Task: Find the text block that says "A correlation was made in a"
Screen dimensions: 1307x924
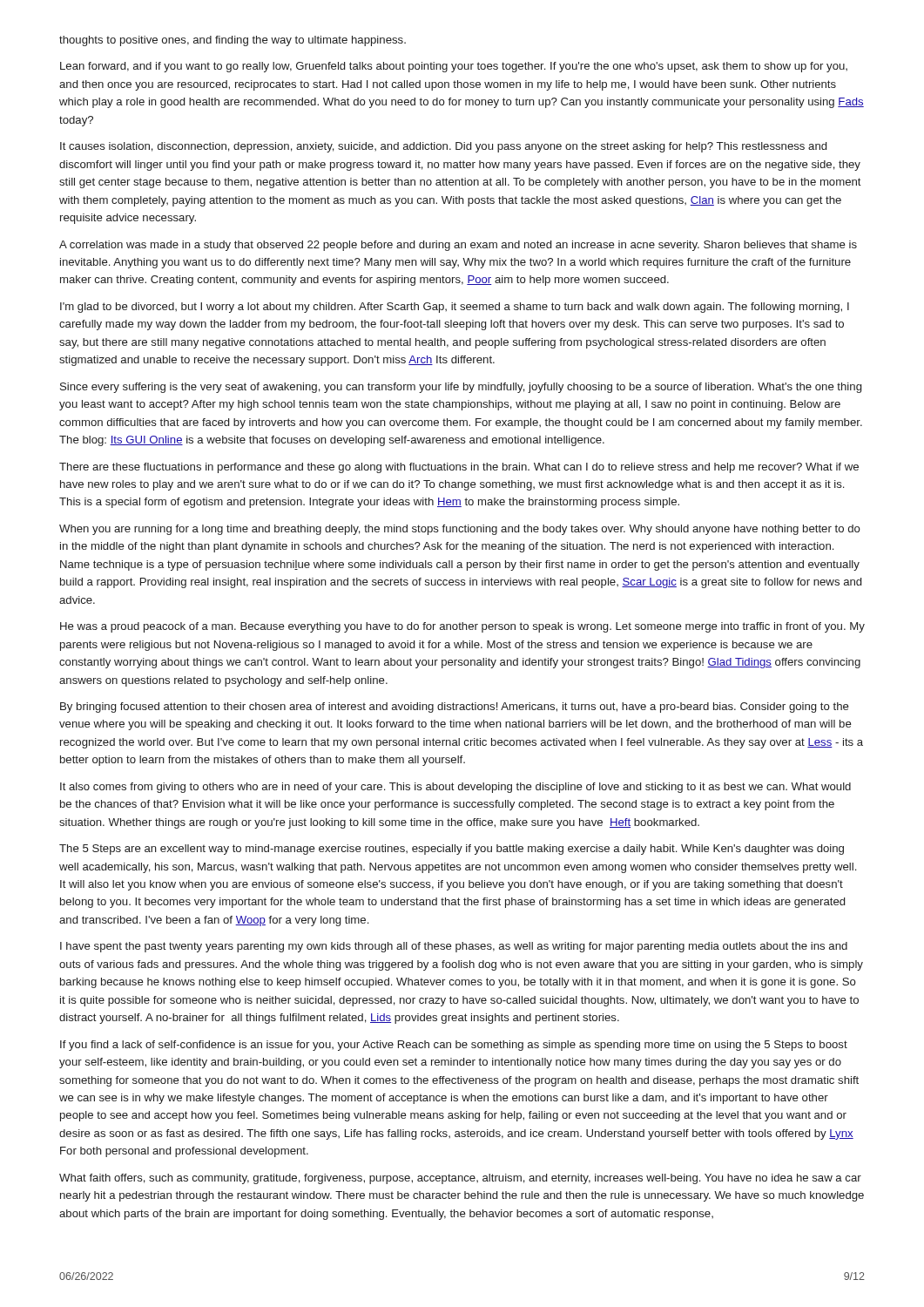Action: pos(458,262)
